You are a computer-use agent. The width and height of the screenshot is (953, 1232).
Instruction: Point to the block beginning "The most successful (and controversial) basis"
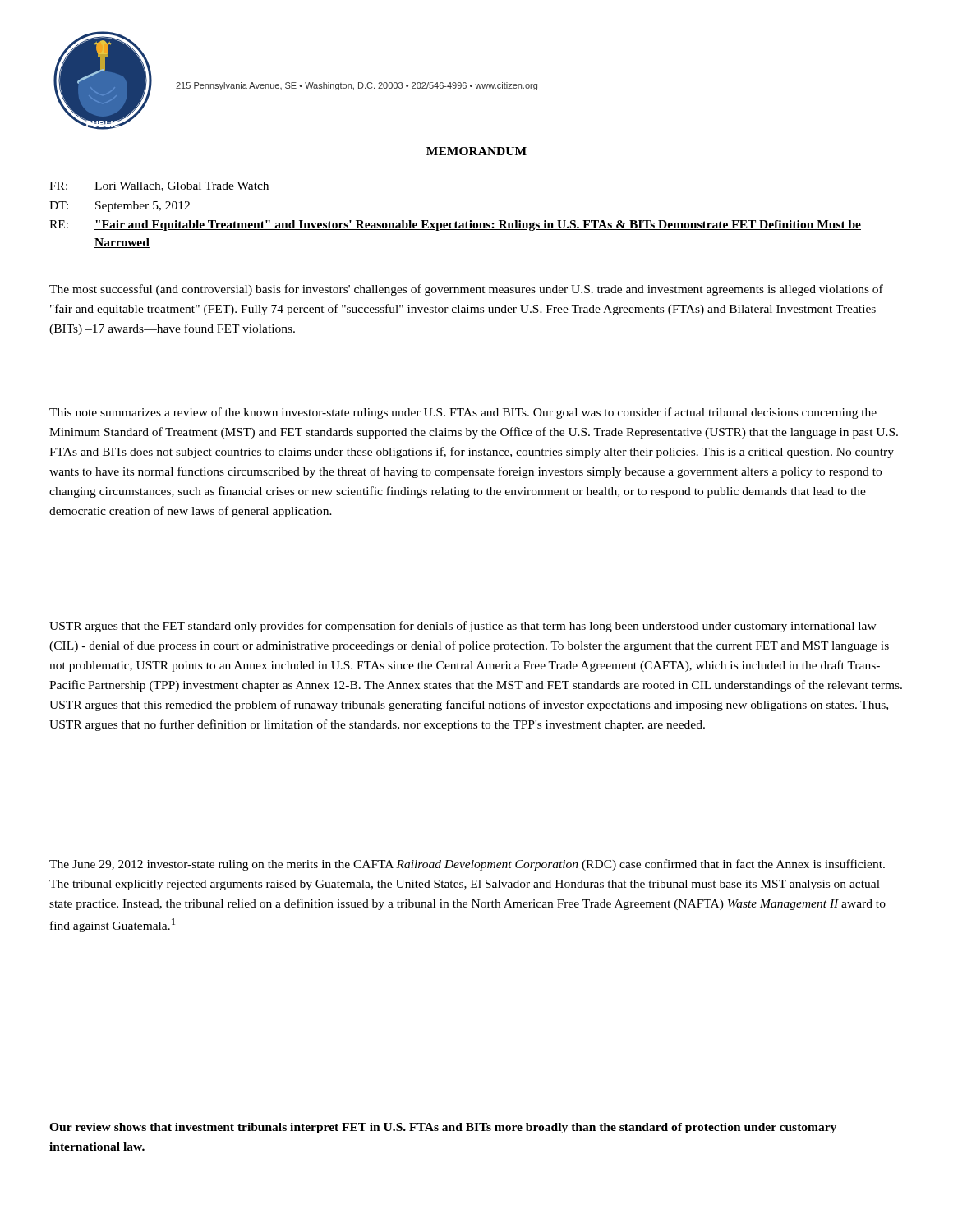466,308
